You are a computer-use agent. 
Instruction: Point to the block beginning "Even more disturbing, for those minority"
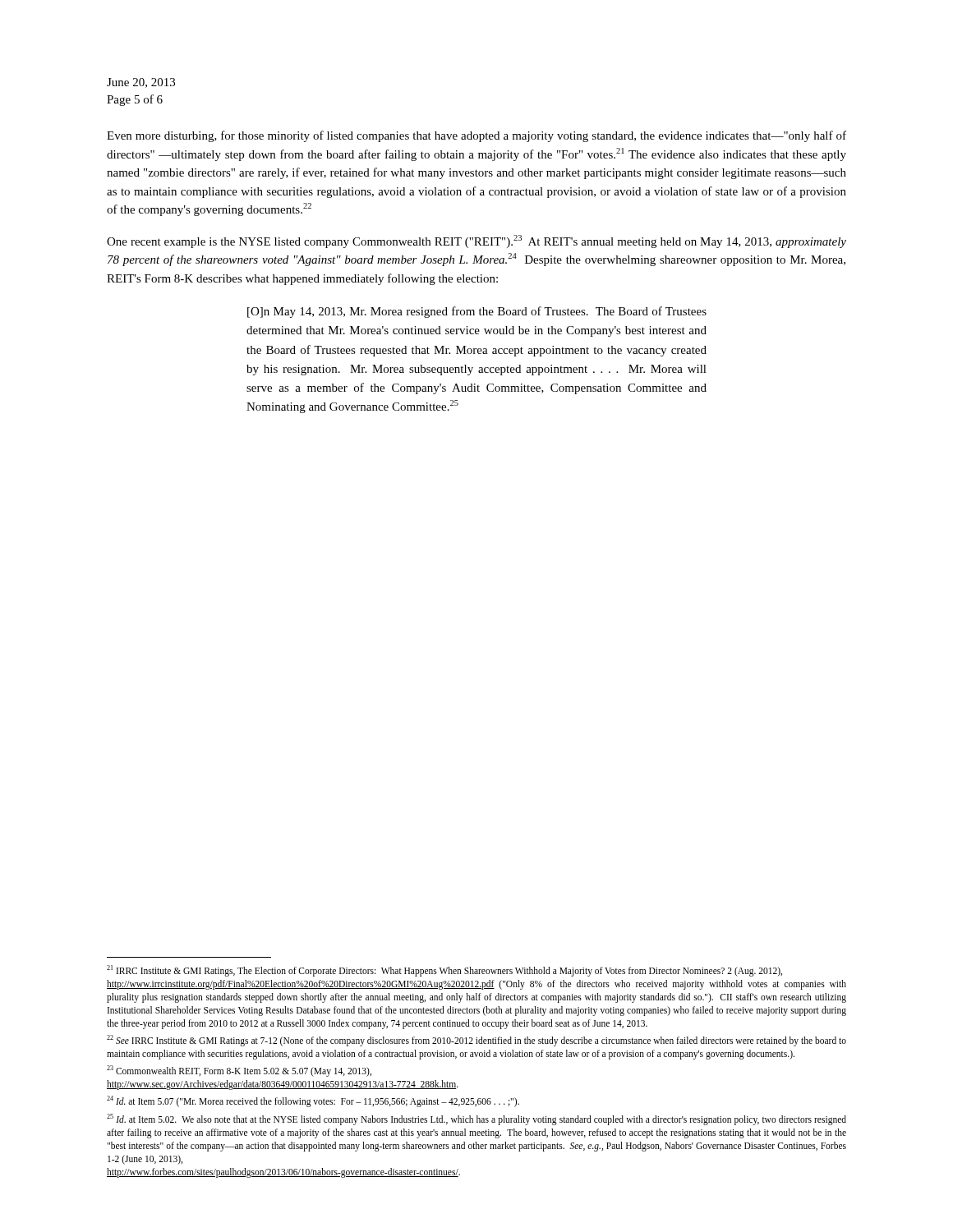coord(476,172)
